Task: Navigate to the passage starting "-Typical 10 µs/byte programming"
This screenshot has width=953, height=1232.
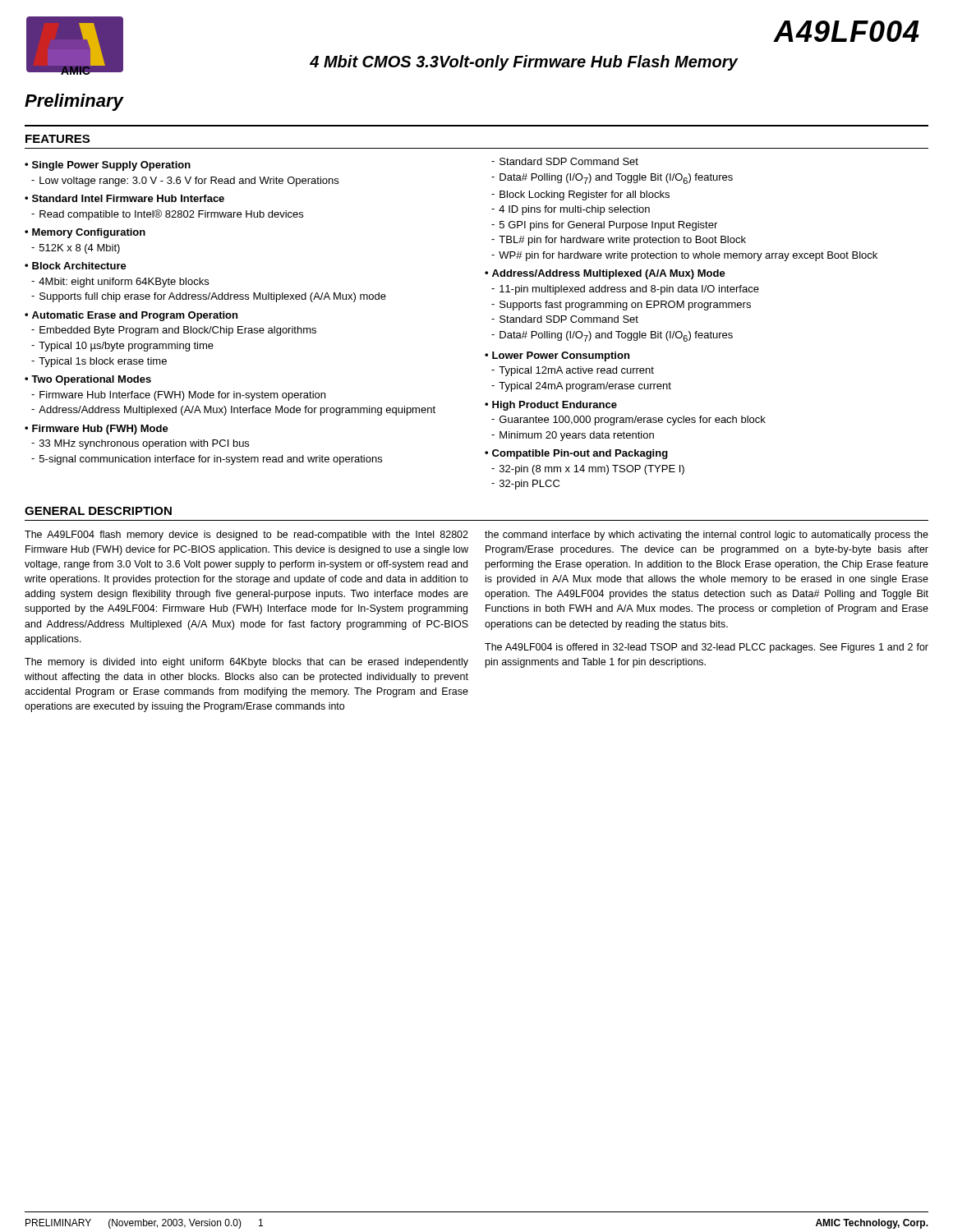Action: [122, 346]
